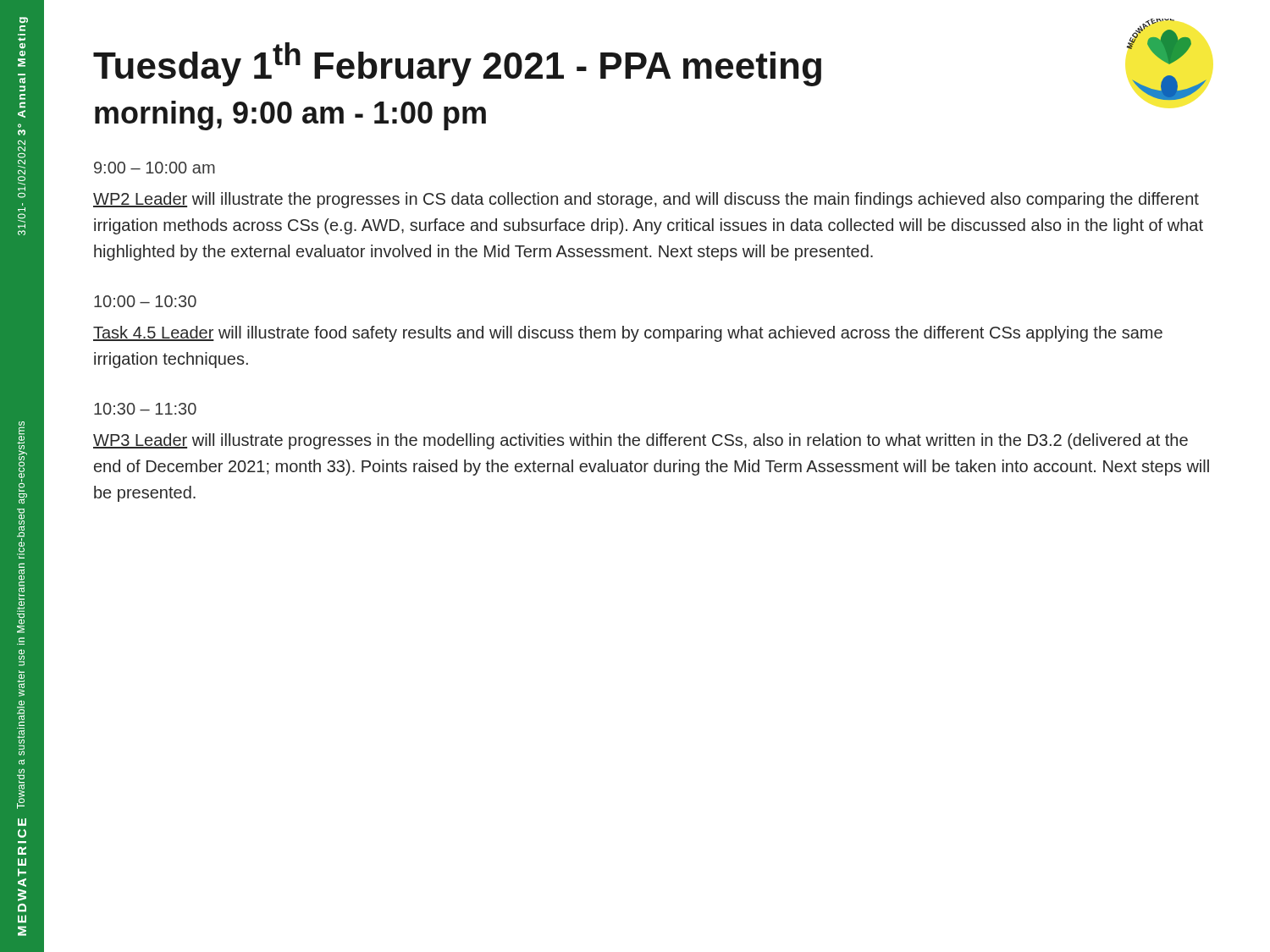Point to "9:00 – 10:00 am"
The image size is (1270, 952).
click(155, 168)
